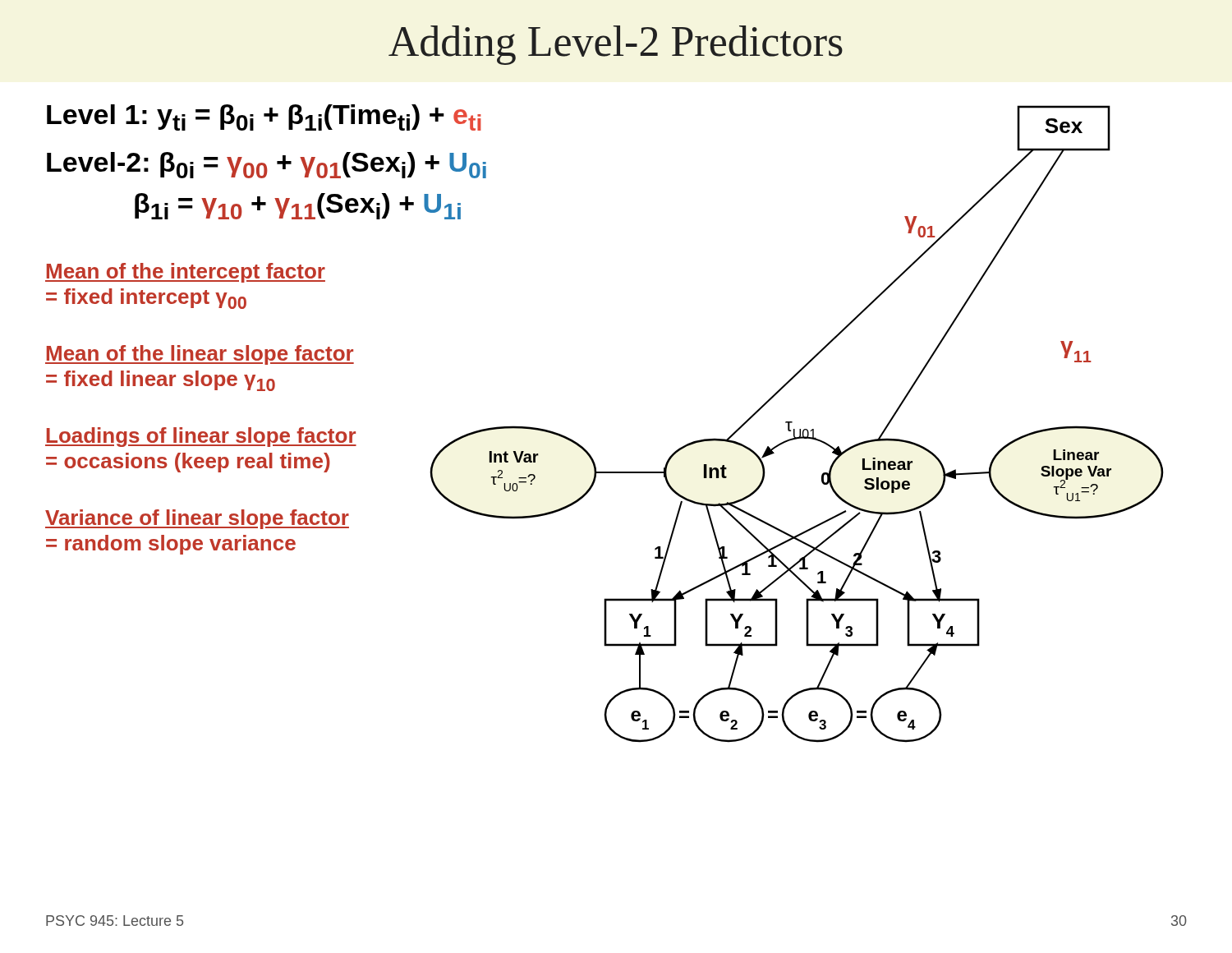
Task: Navigate to the element starting "Mean of the intercept factor = fixed intercept"
Action: click(x=222, y=286)
